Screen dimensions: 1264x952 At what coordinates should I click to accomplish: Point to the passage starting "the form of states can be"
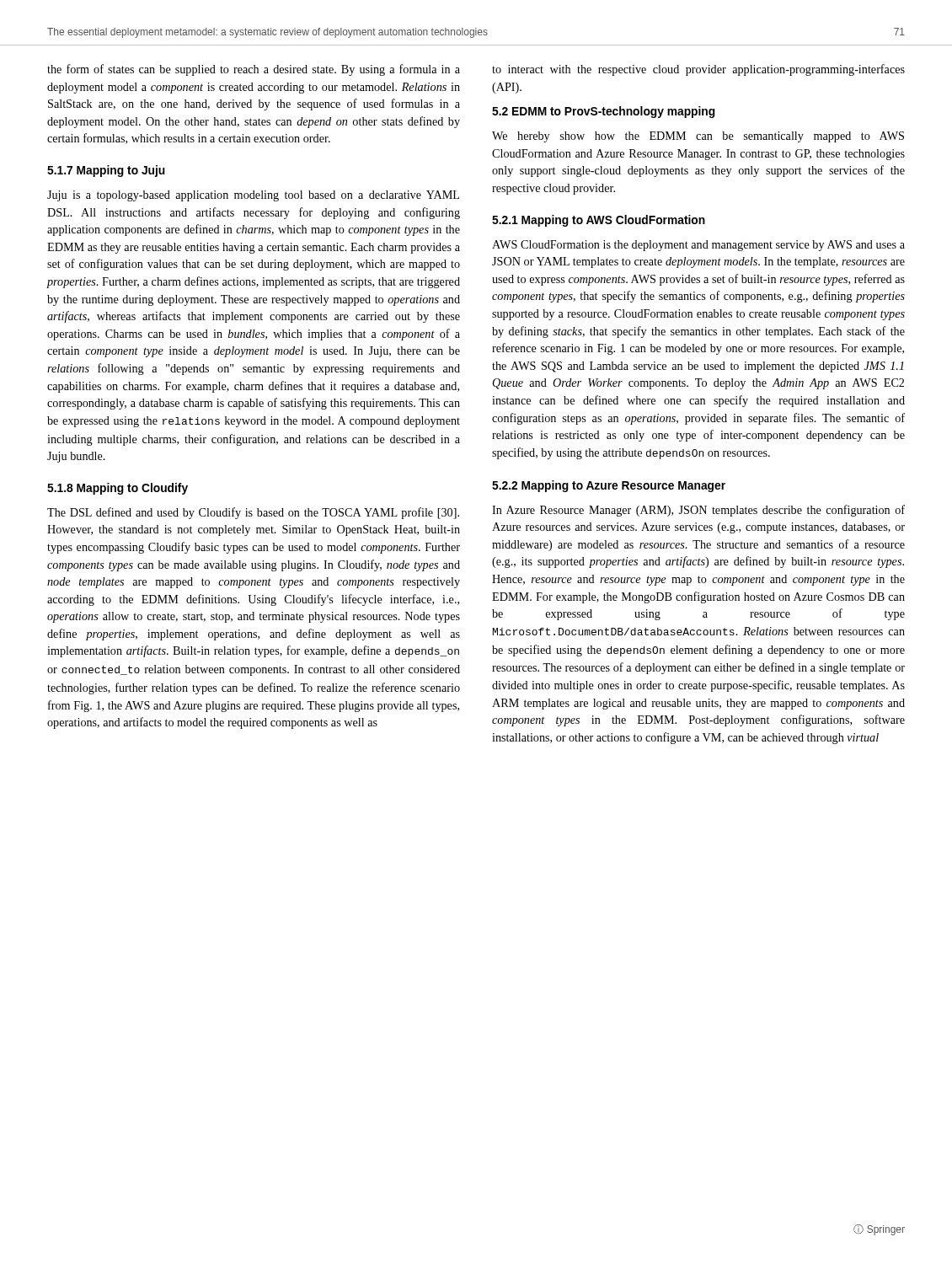tap(254, 104)
